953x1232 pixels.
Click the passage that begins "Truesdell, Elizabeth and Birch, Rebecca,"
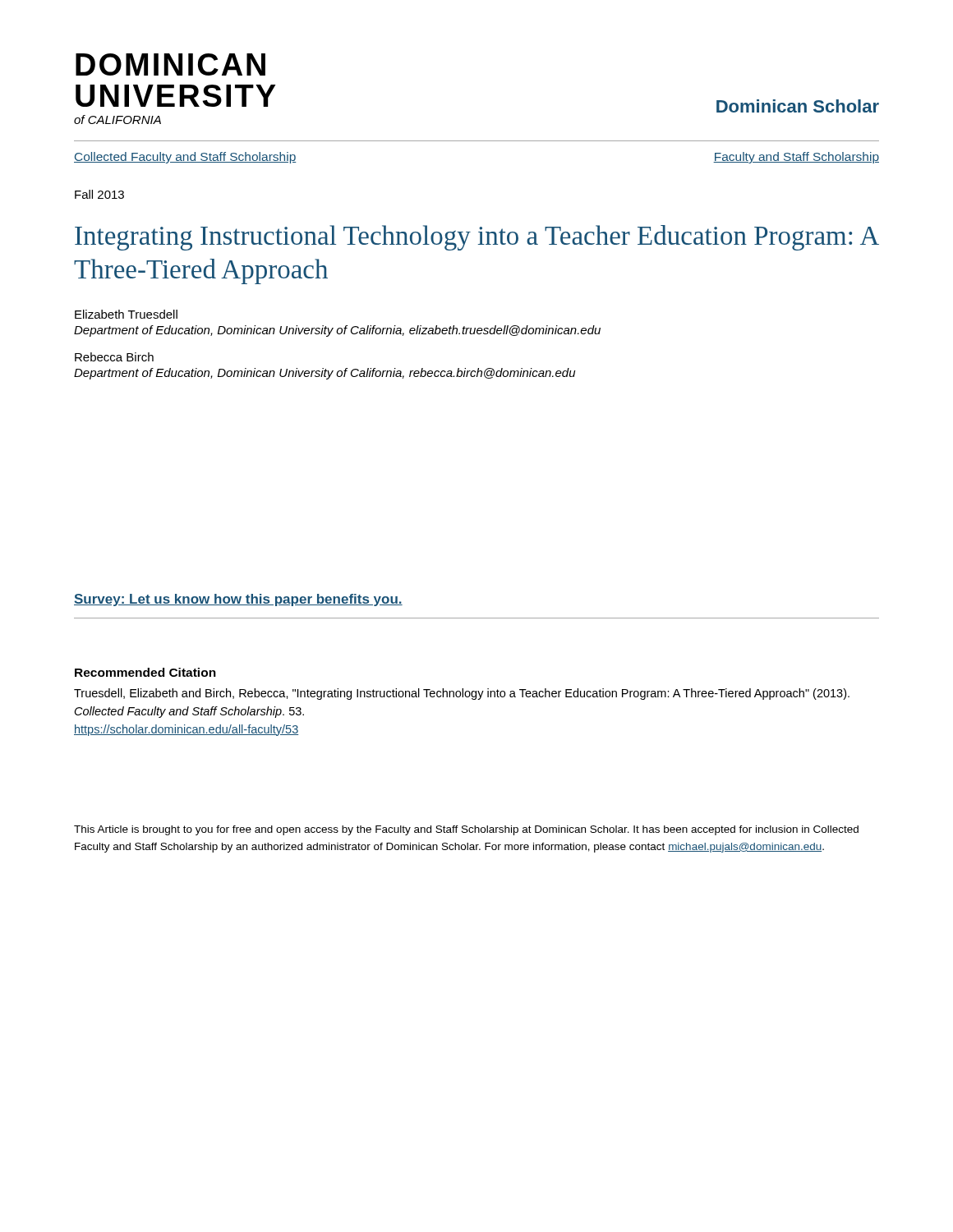tap(462, 694)
